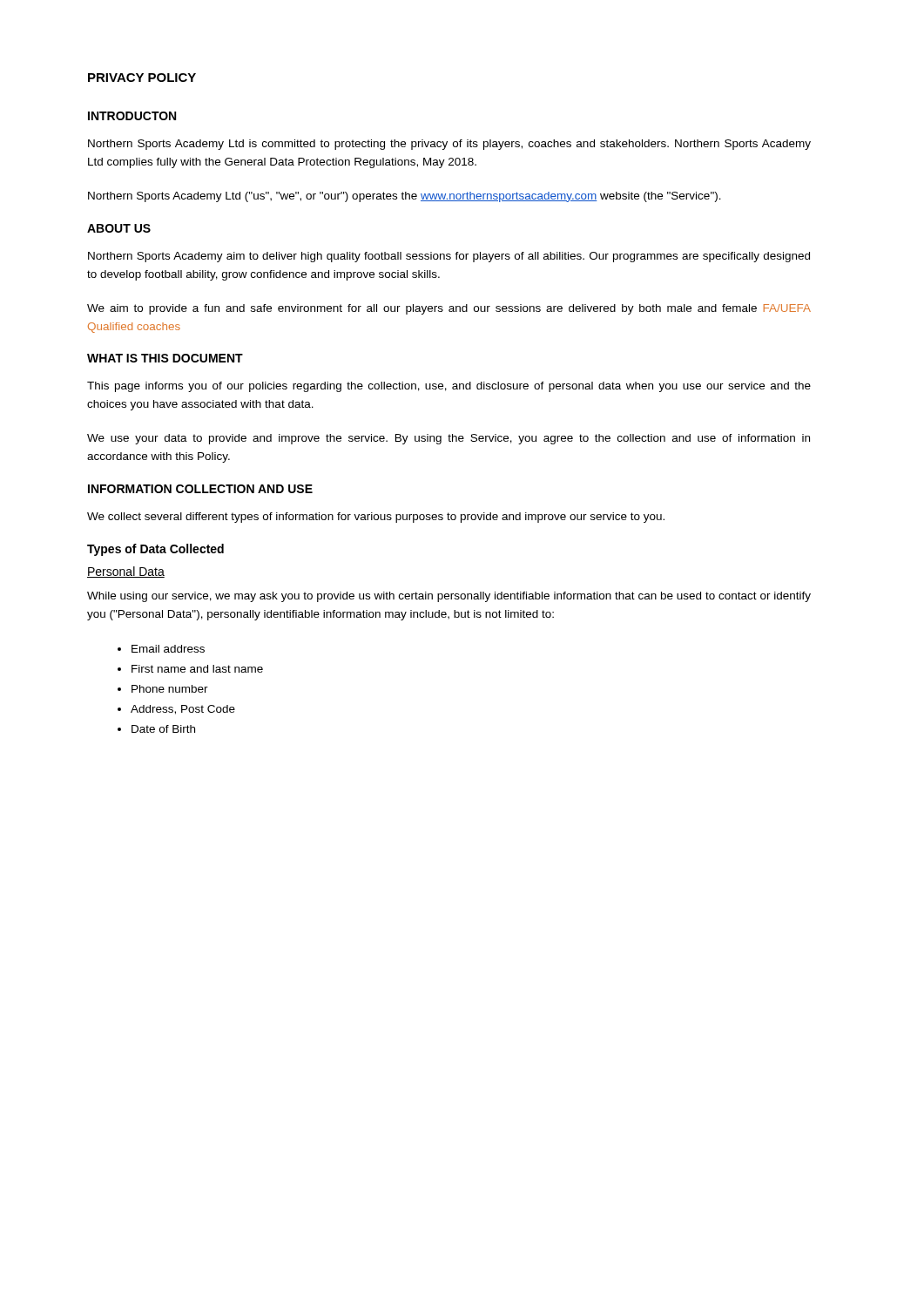924x1307 pixels.
Task: Click the passage that begins "This page informs"
Action: [x=449, y=395]
